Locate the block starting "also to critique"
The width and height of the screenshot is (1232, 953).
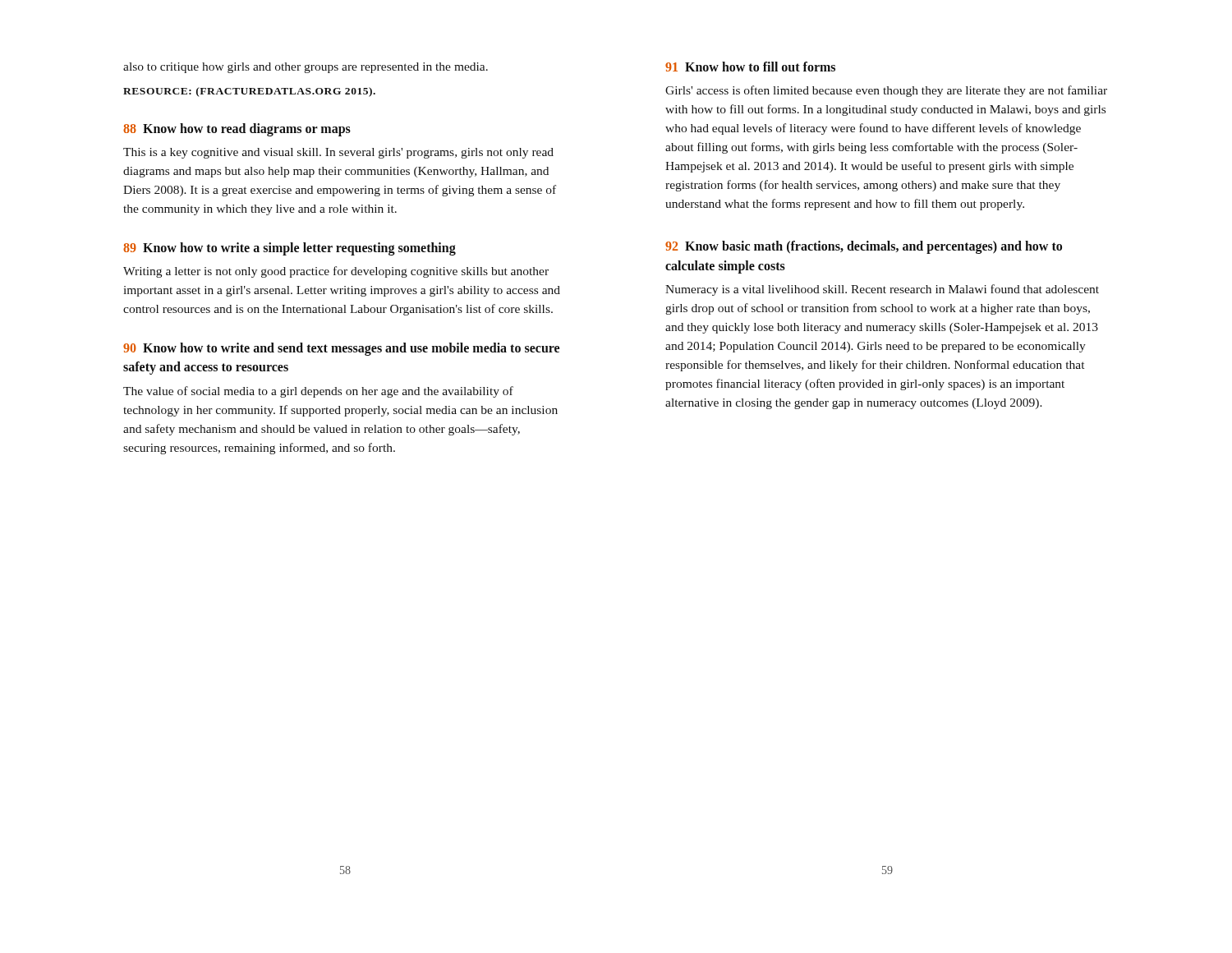[x=345, y=67]
